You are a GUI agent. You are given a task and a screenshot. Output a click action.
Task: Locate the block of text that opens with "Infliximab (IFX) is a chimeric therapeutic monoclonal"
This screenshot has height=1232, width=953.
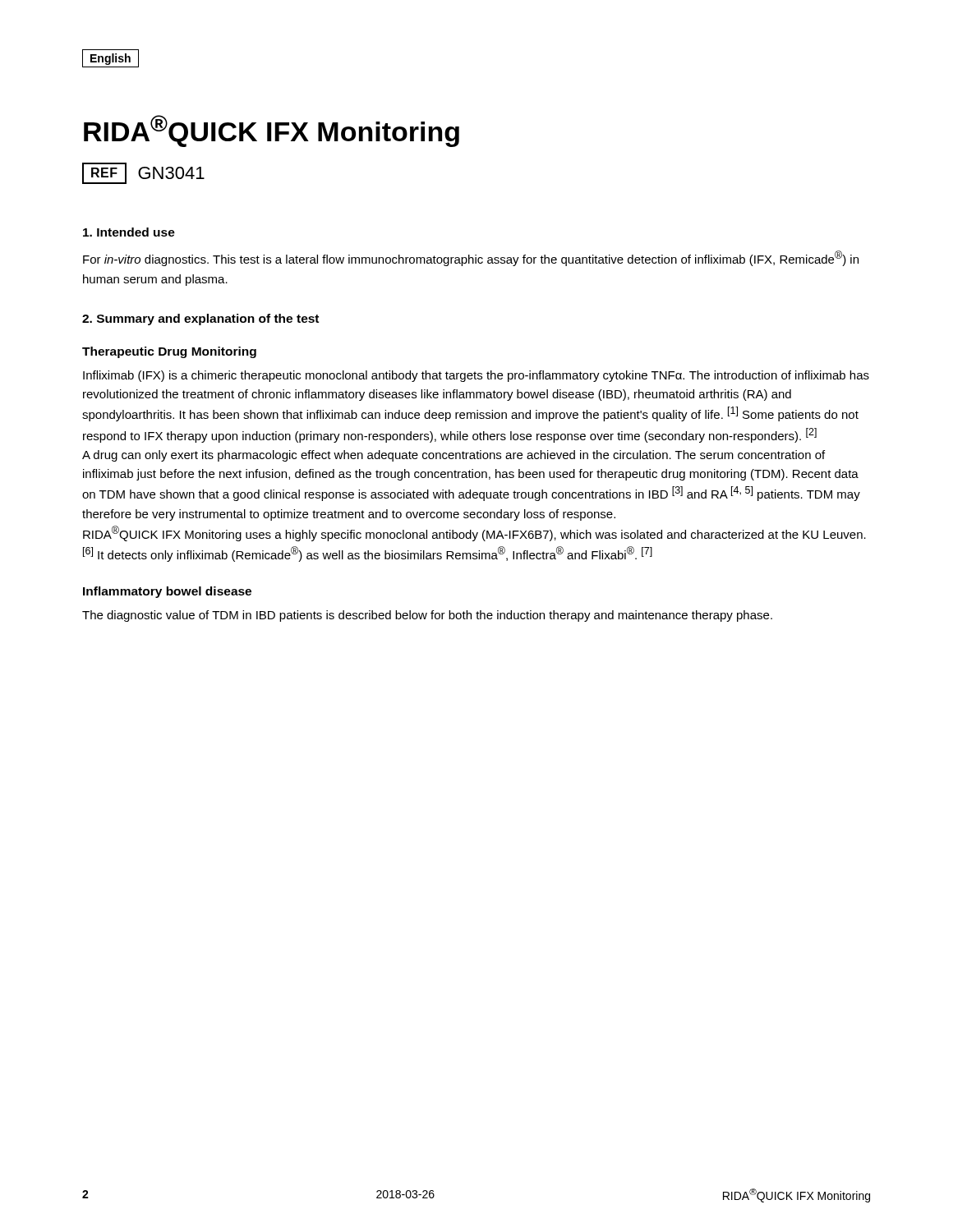476,465
